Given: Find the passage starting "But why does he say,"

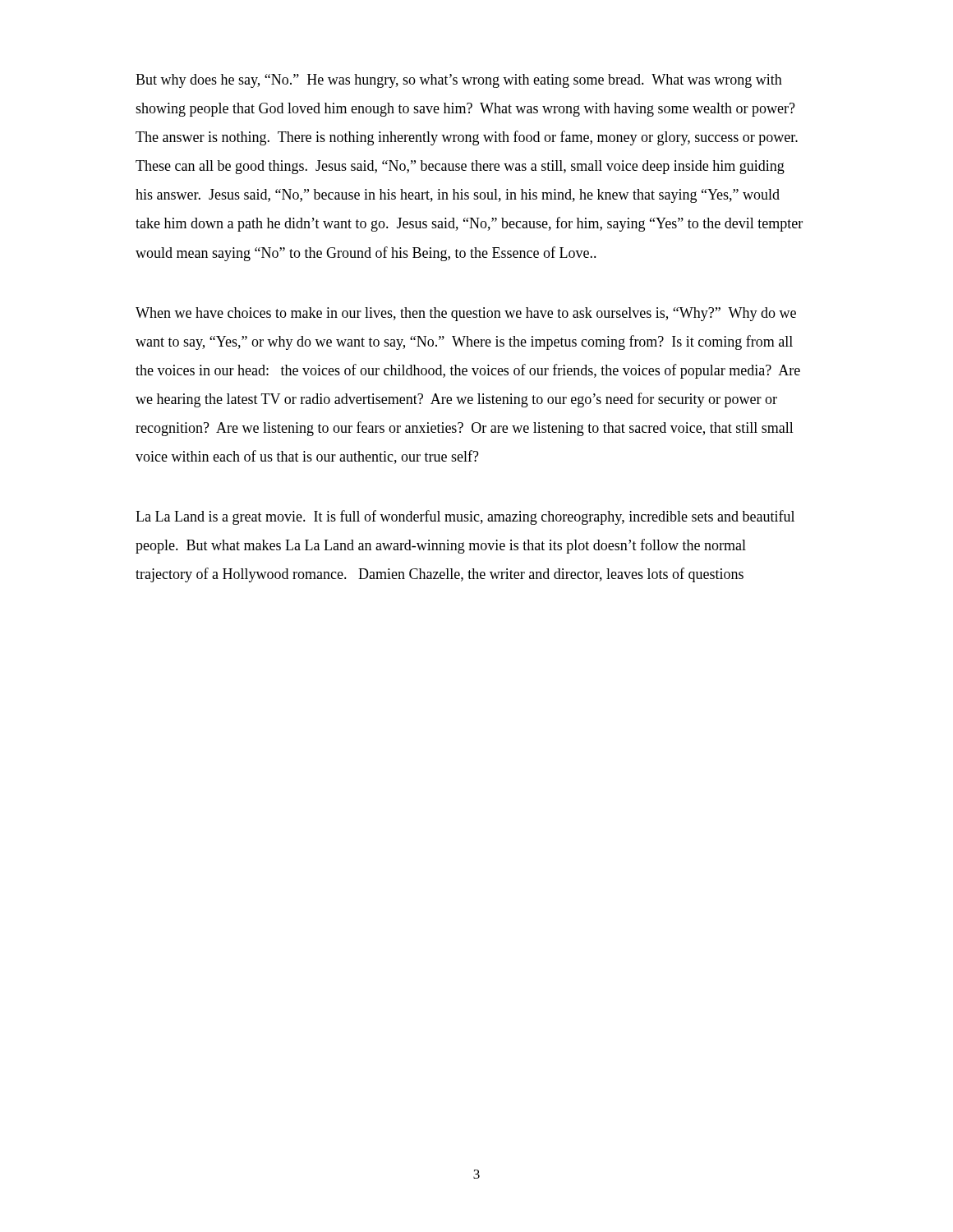Looking at the screenshot, I should tap(469, 166).
